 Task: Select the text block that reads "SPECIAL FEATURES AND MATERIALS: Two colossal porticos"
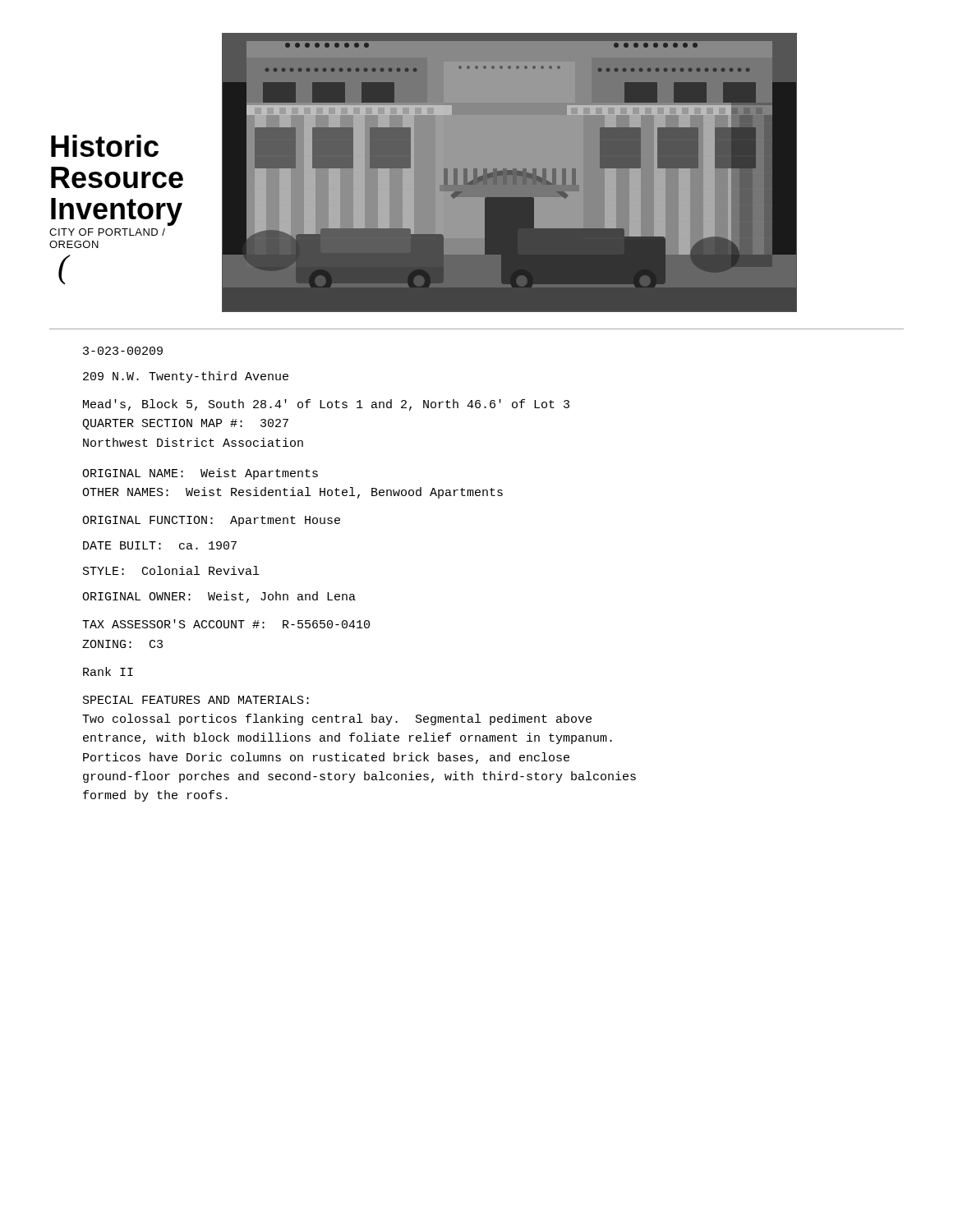point(360,749)
